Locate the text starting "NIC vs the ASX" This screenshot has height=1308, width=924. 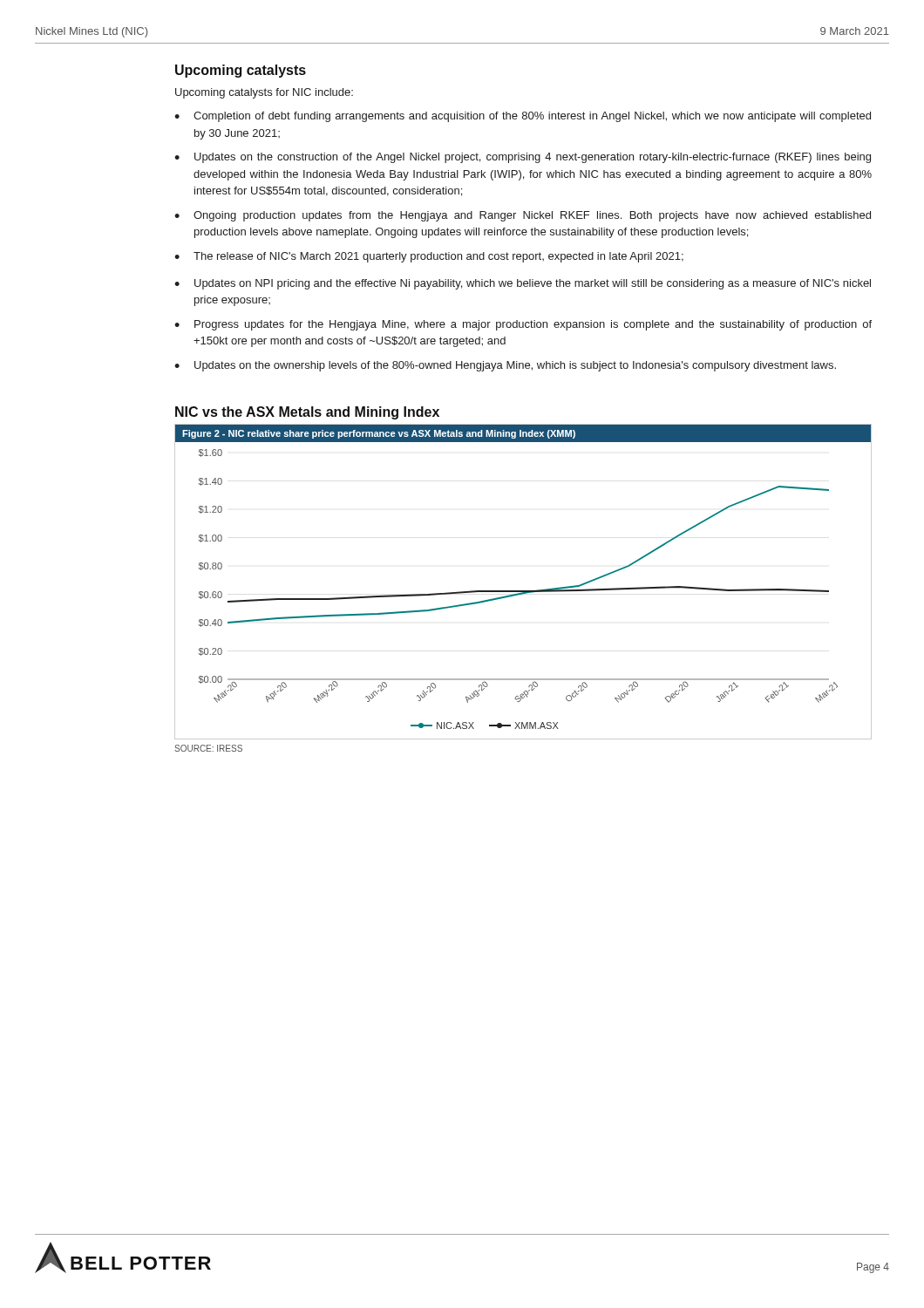tap(307, 412)
